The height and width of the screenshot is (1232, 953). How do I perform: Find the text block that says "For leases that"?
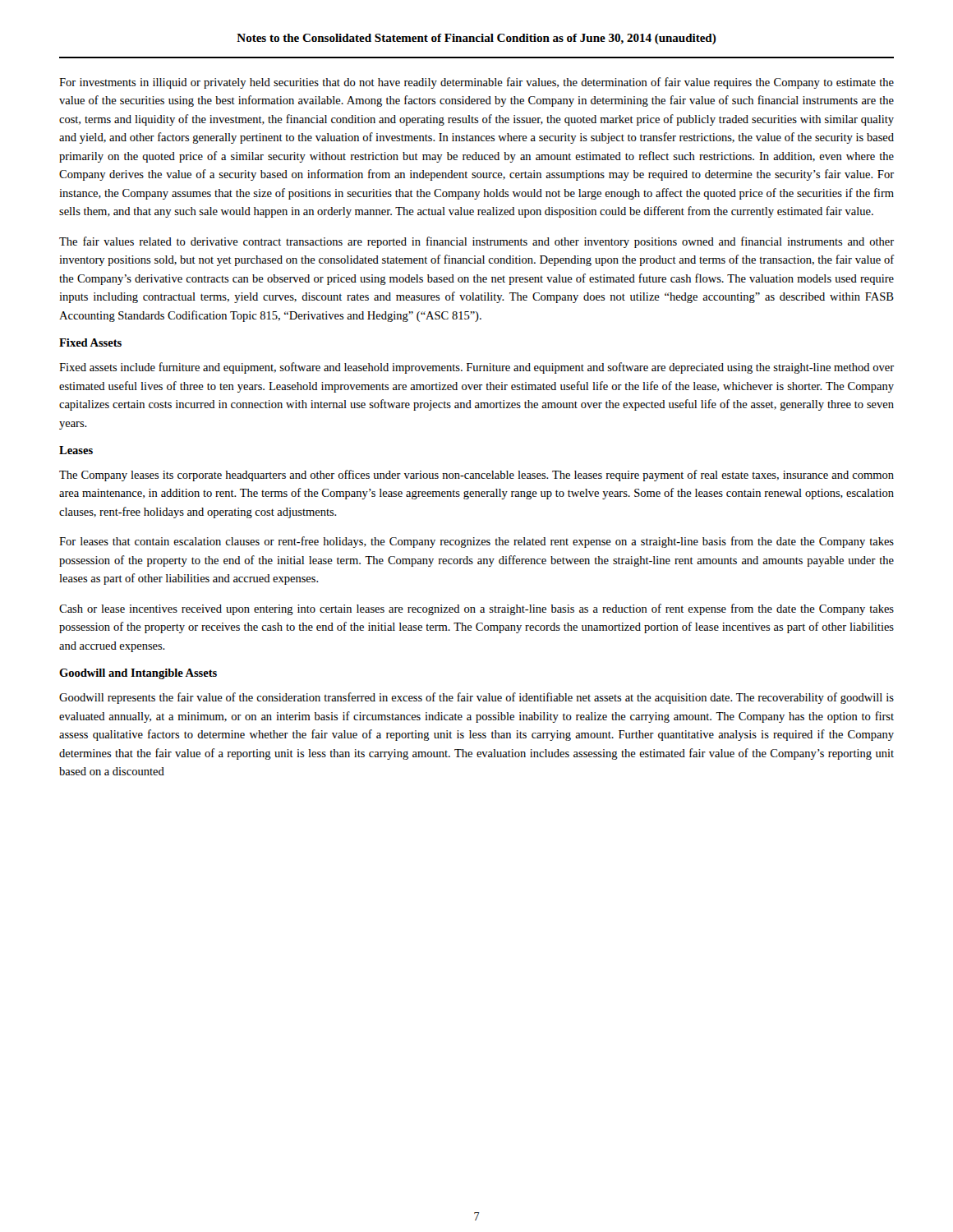[476, 560]
